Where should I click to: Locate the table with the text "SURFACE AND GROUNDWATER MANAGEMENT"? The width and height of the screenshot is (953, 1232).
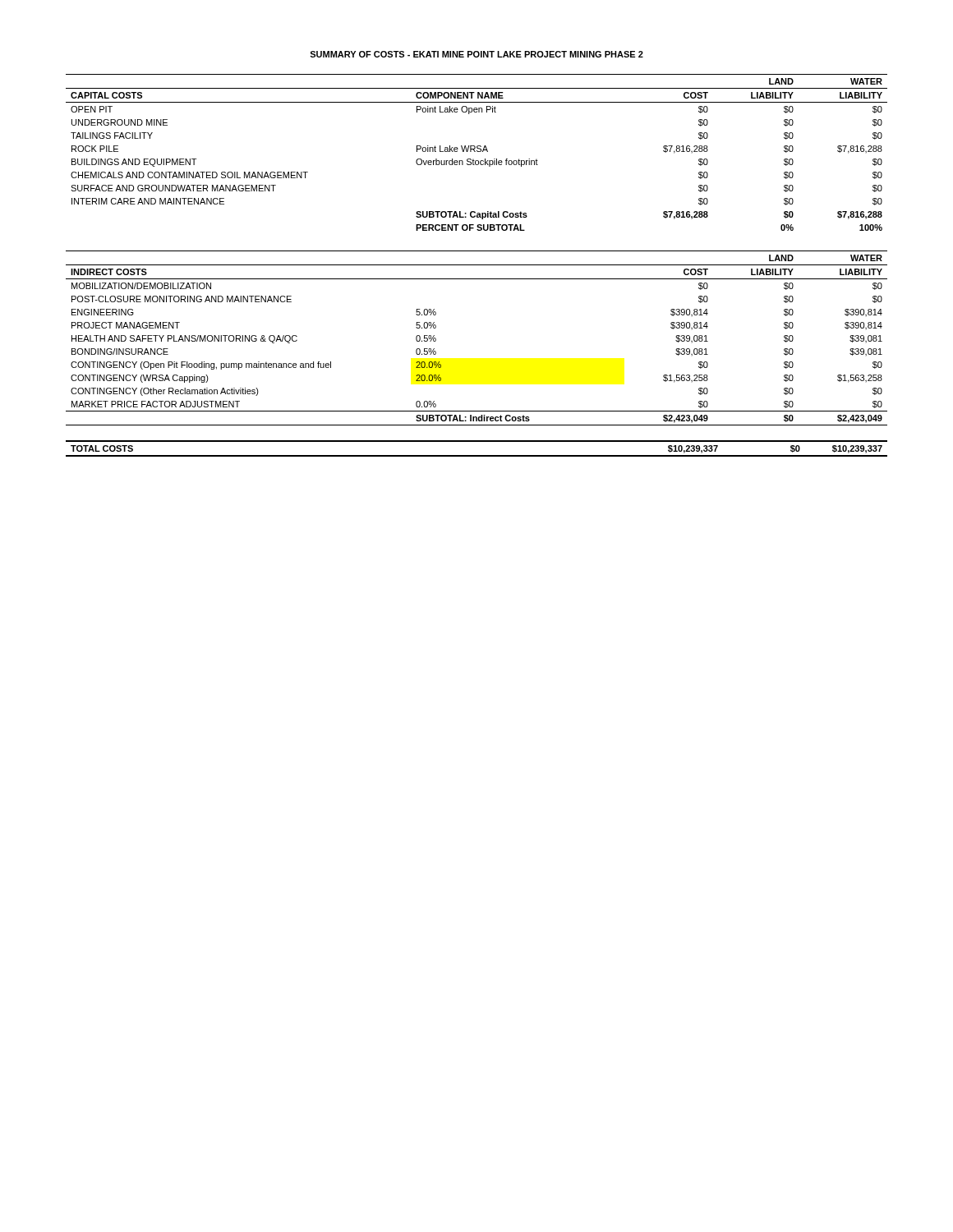(x=476, y=155)
